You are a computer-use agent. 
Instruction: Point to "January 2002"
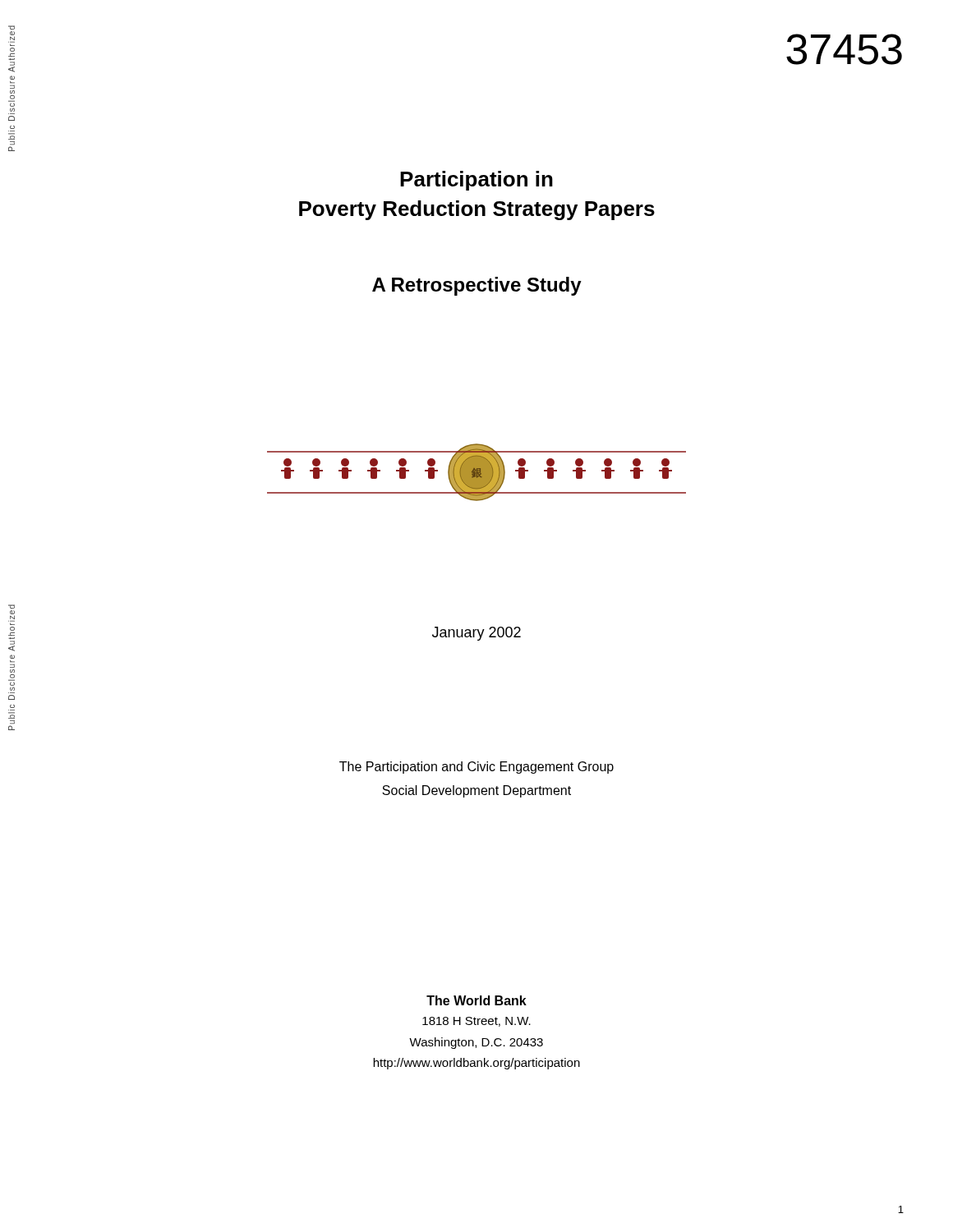[x=476, y=632]
